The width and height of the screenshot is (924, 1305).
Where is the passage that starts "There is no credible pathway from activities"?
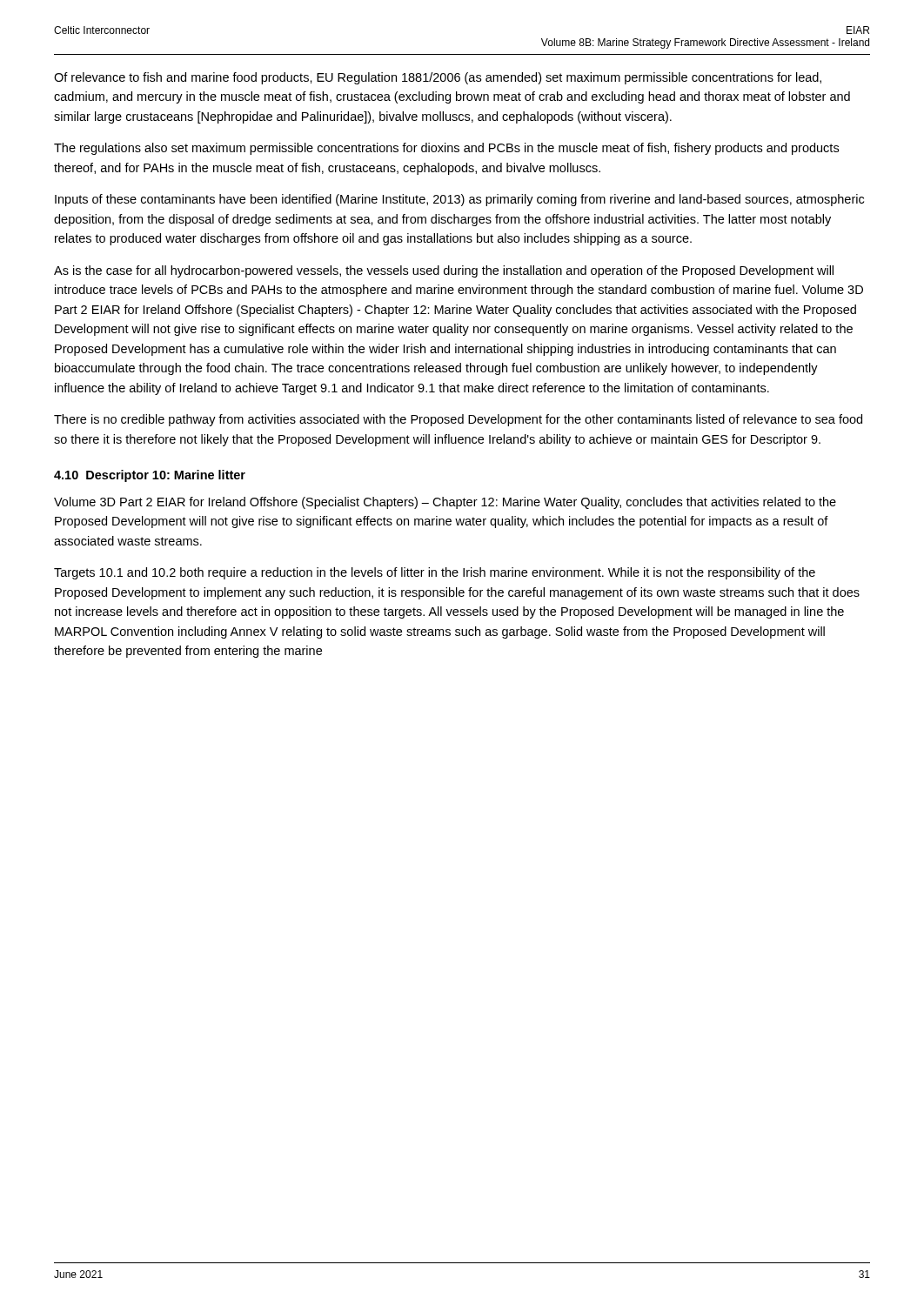459,429
